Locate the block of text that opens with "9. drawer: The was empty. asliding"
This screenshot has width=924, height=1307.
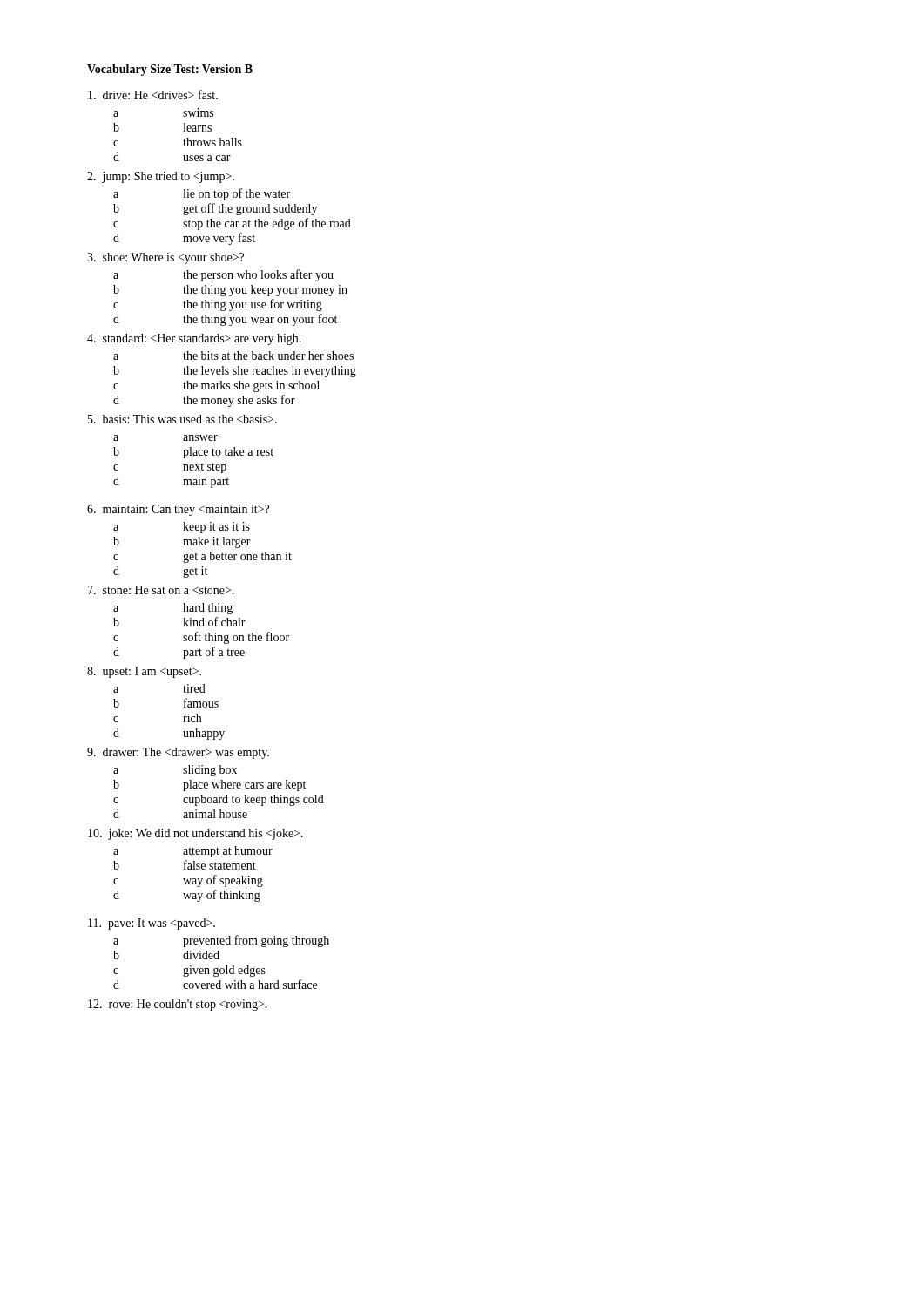coord(178,753)
